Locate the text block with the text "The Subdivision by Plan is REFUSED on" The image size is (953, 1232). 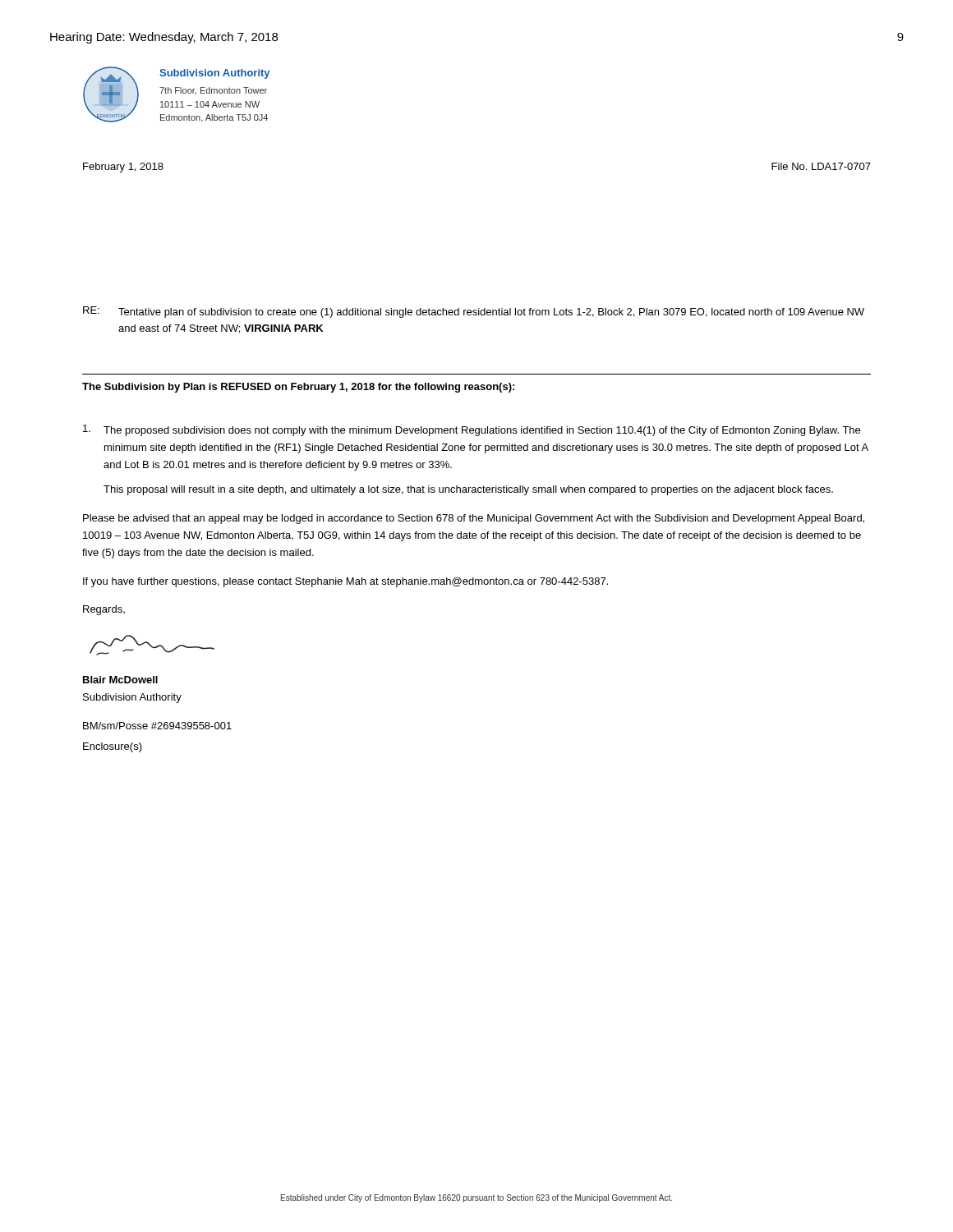[x=299, y=386]
